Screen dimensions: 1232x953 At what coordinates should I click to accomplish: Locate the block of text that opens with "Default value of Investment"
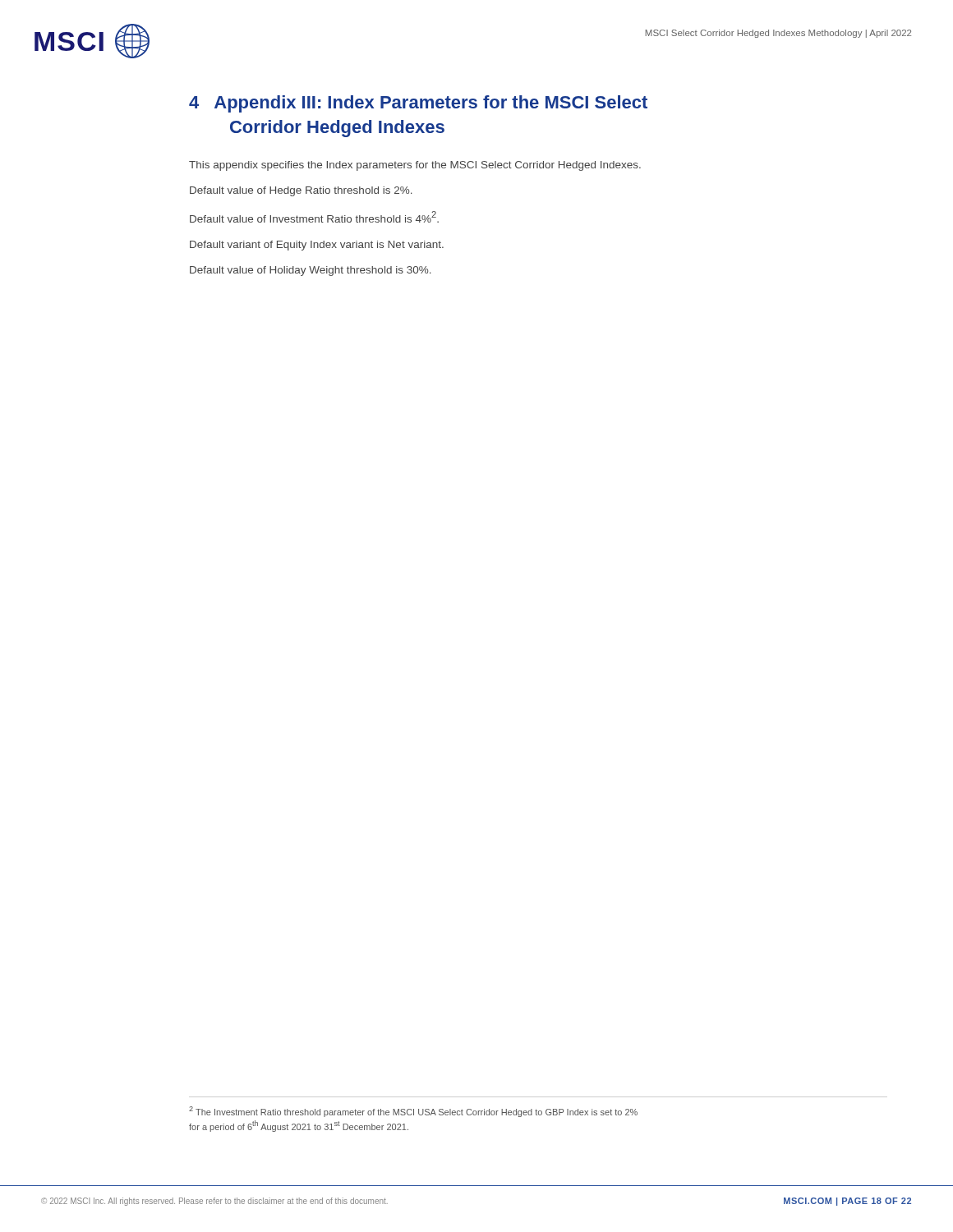[x=314, y=217]
